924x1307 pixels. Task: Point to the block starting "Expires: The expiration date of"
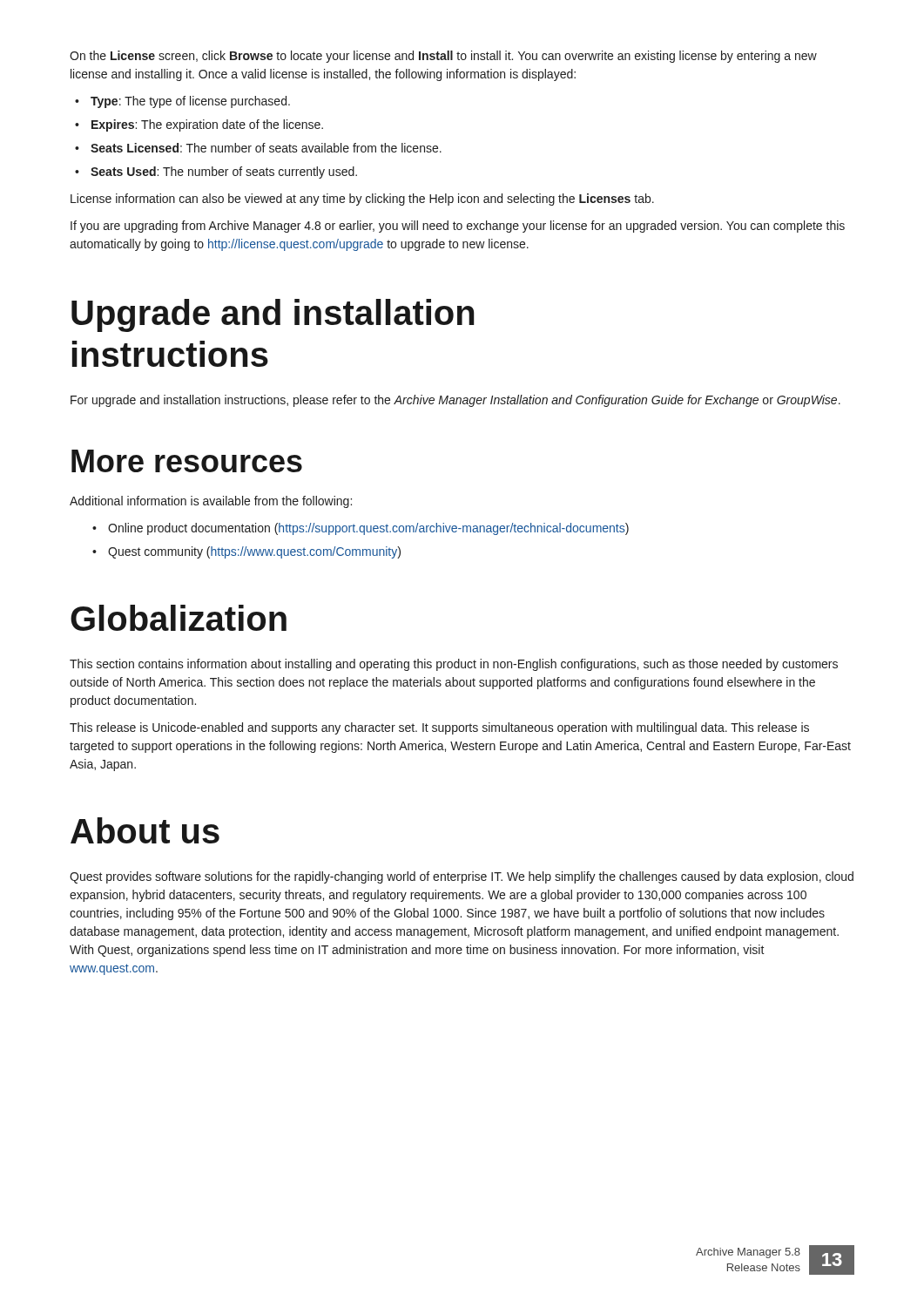point(199,125)
